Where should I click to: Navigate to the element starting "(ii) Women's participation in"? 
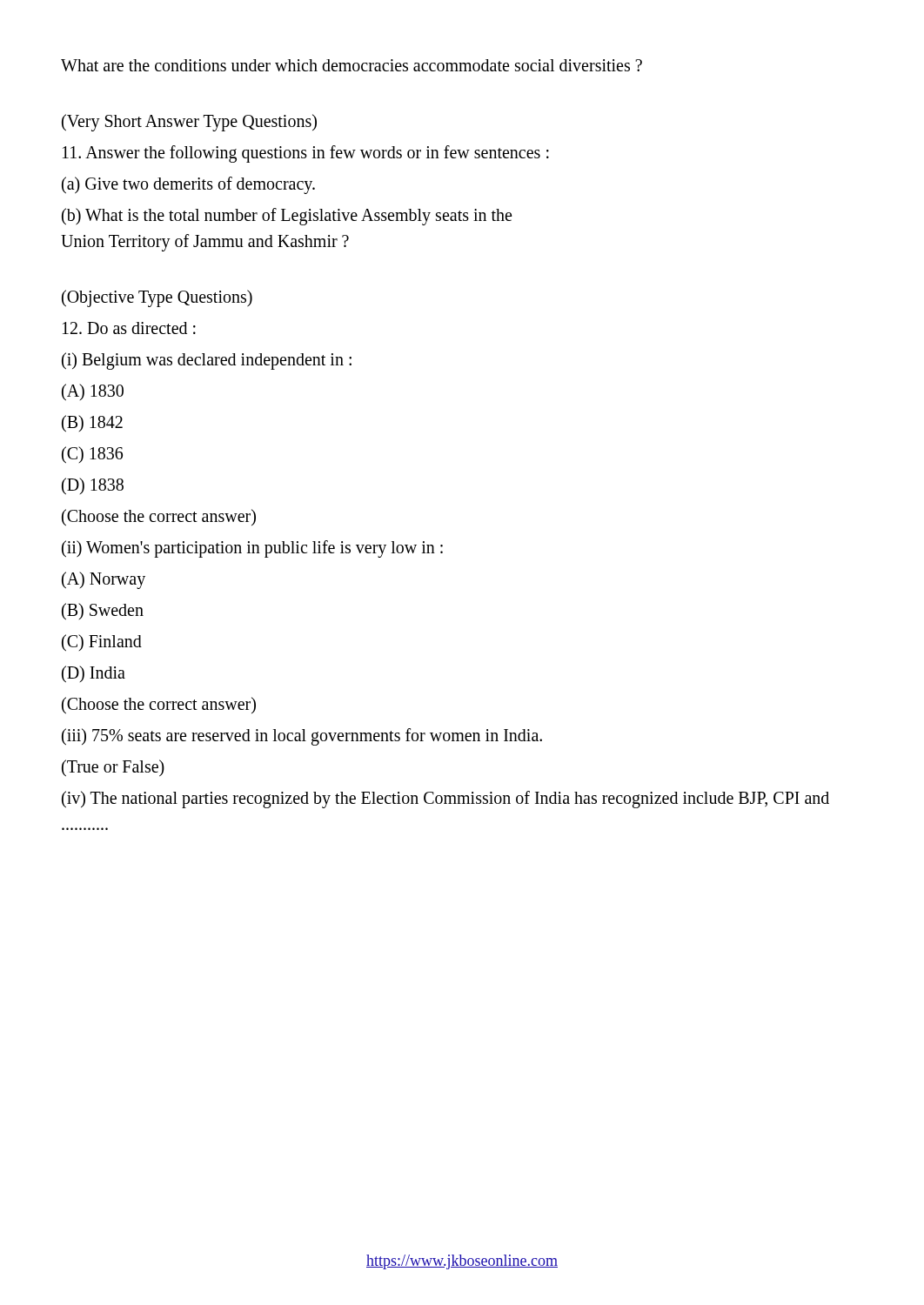(x=252, y=547)
